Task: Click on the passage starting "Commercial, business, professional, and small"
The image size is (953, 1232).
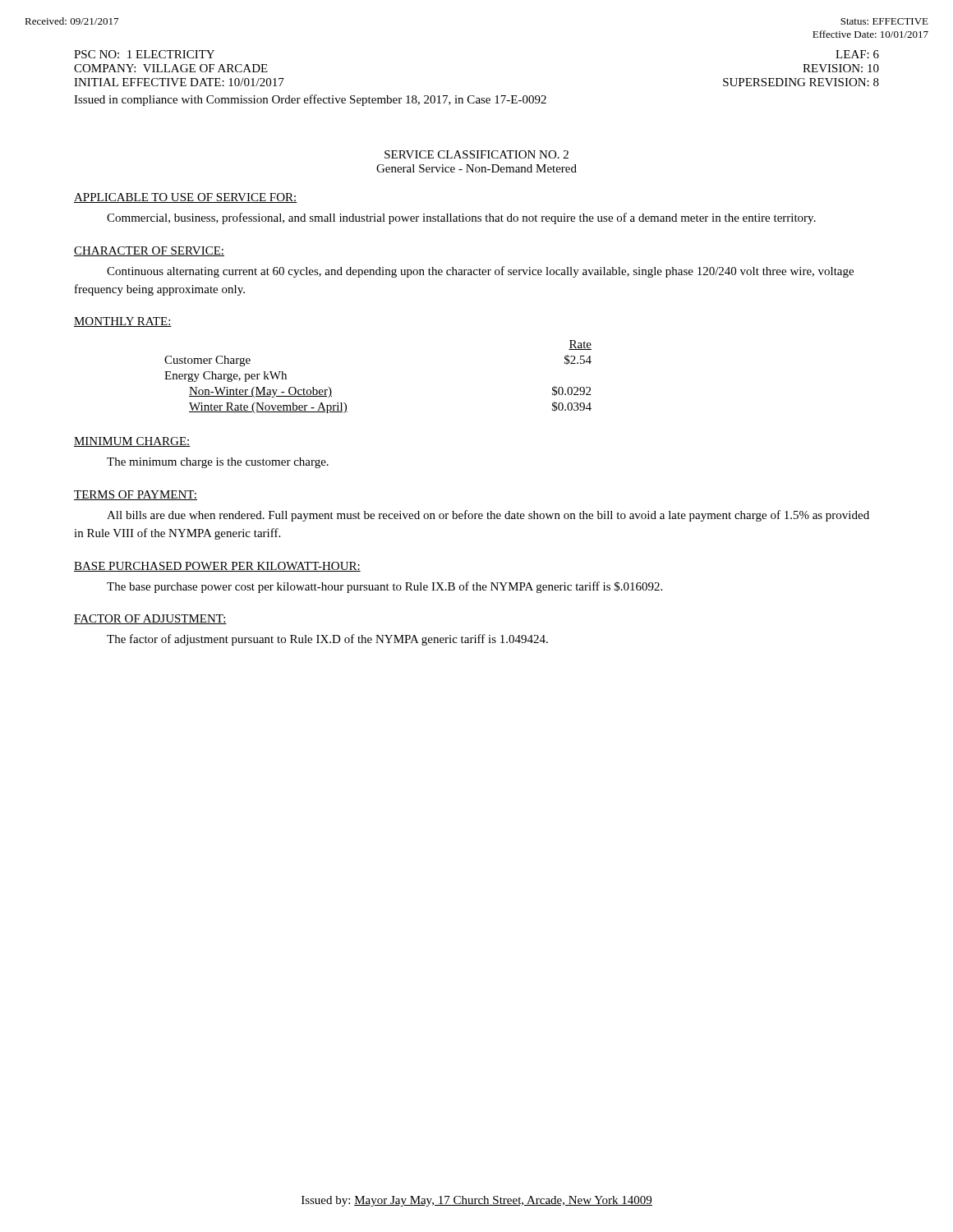Action: (461, 218)
